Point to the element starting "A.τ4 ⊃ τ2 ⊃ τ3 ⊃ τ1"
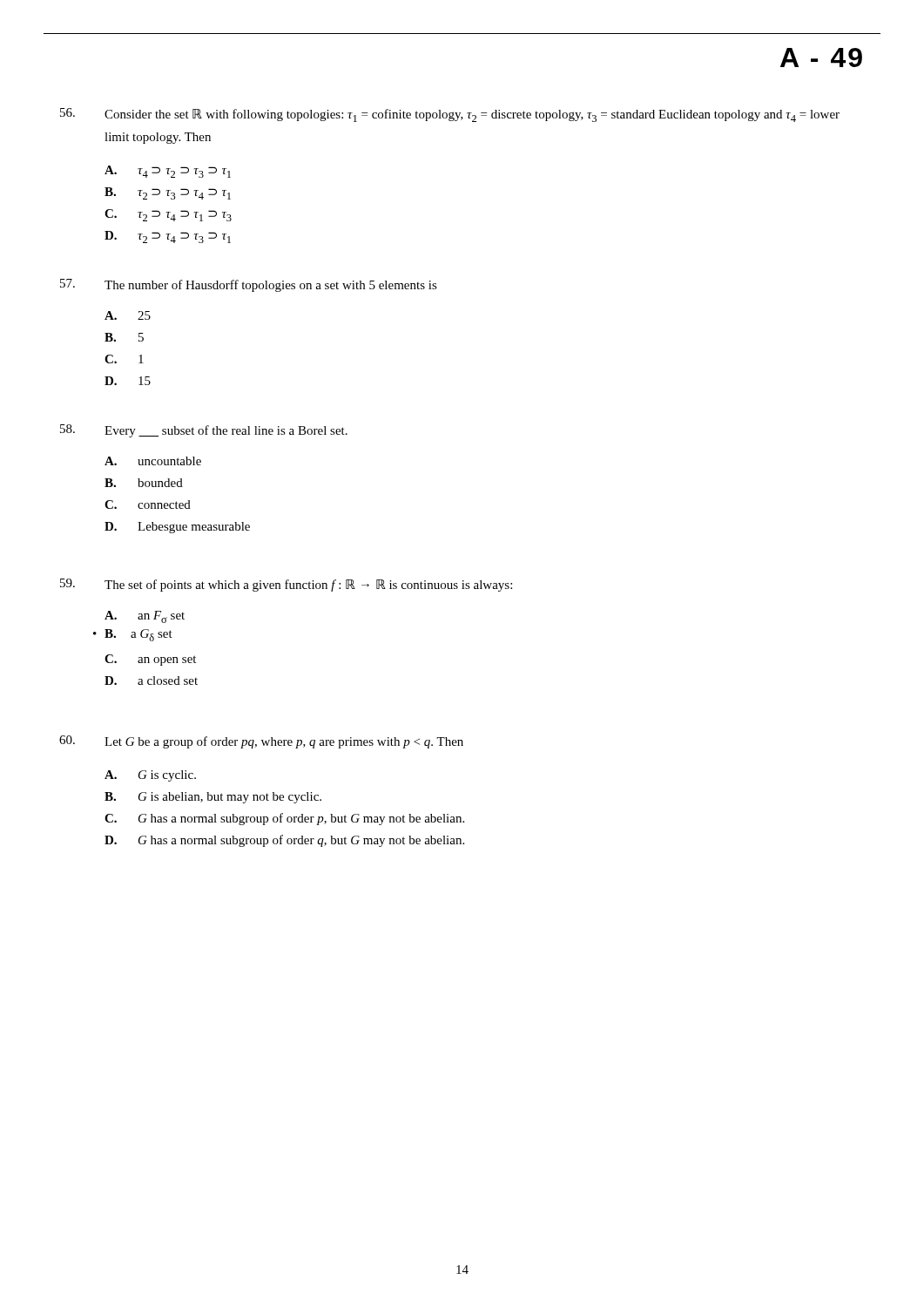The width and height of the screenshot is (924, 1307). pyautogui.click(x=168, y=171)
